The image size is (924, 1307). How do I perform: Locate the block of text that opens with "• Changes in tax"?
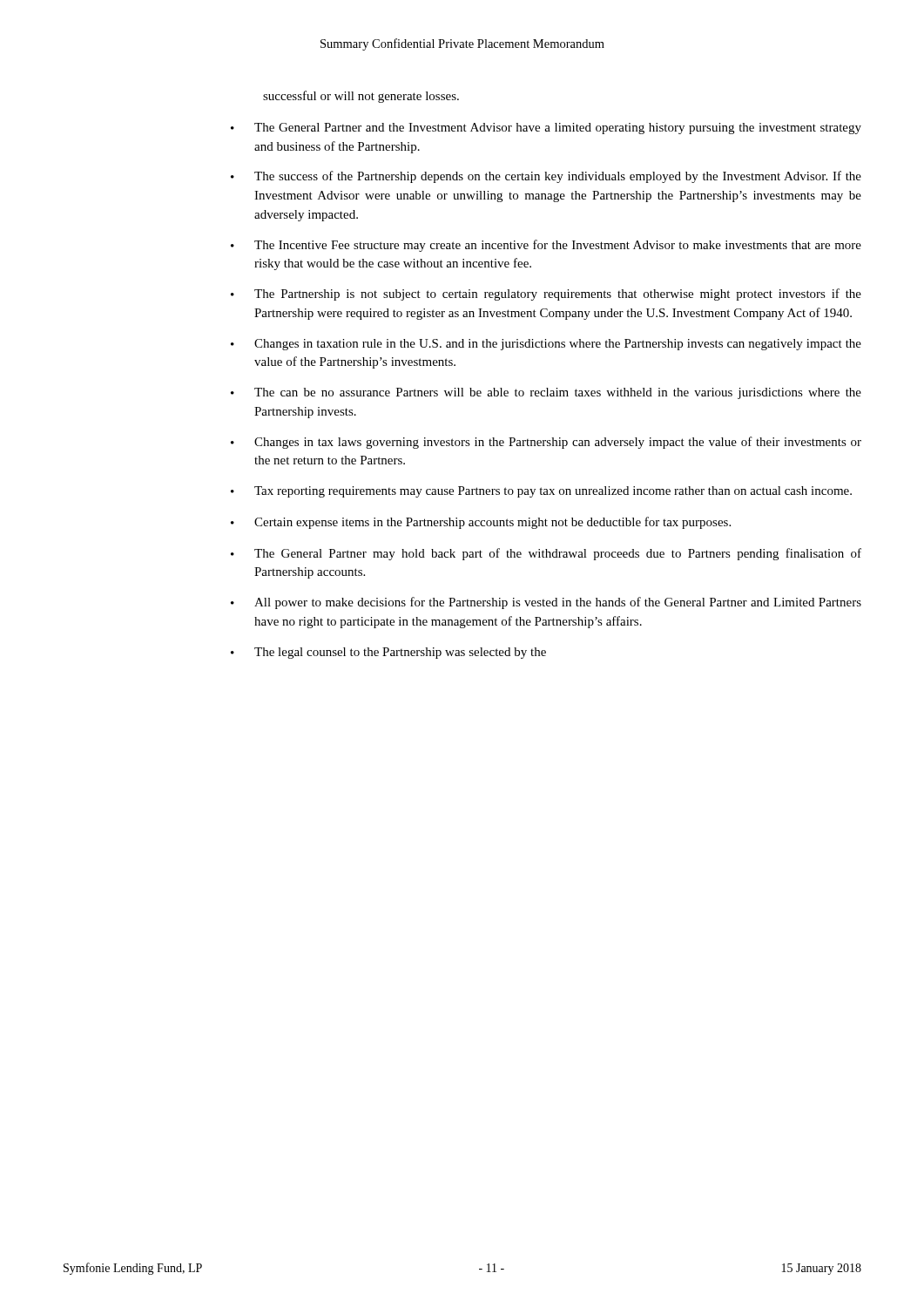point(546,452)
